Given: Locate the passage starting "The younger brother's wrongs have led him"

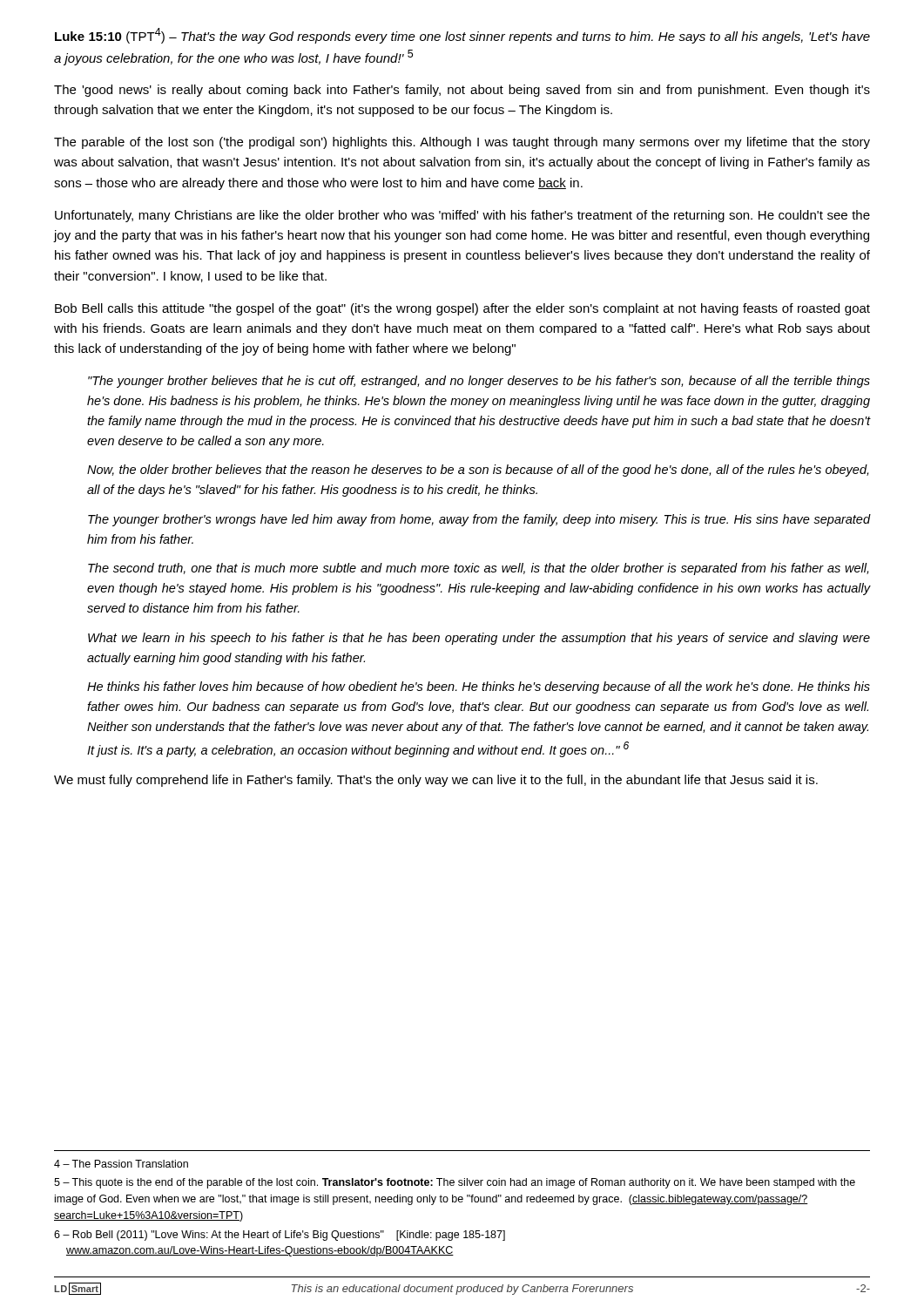Looking at the screenshot, I should tap(479, 529).
